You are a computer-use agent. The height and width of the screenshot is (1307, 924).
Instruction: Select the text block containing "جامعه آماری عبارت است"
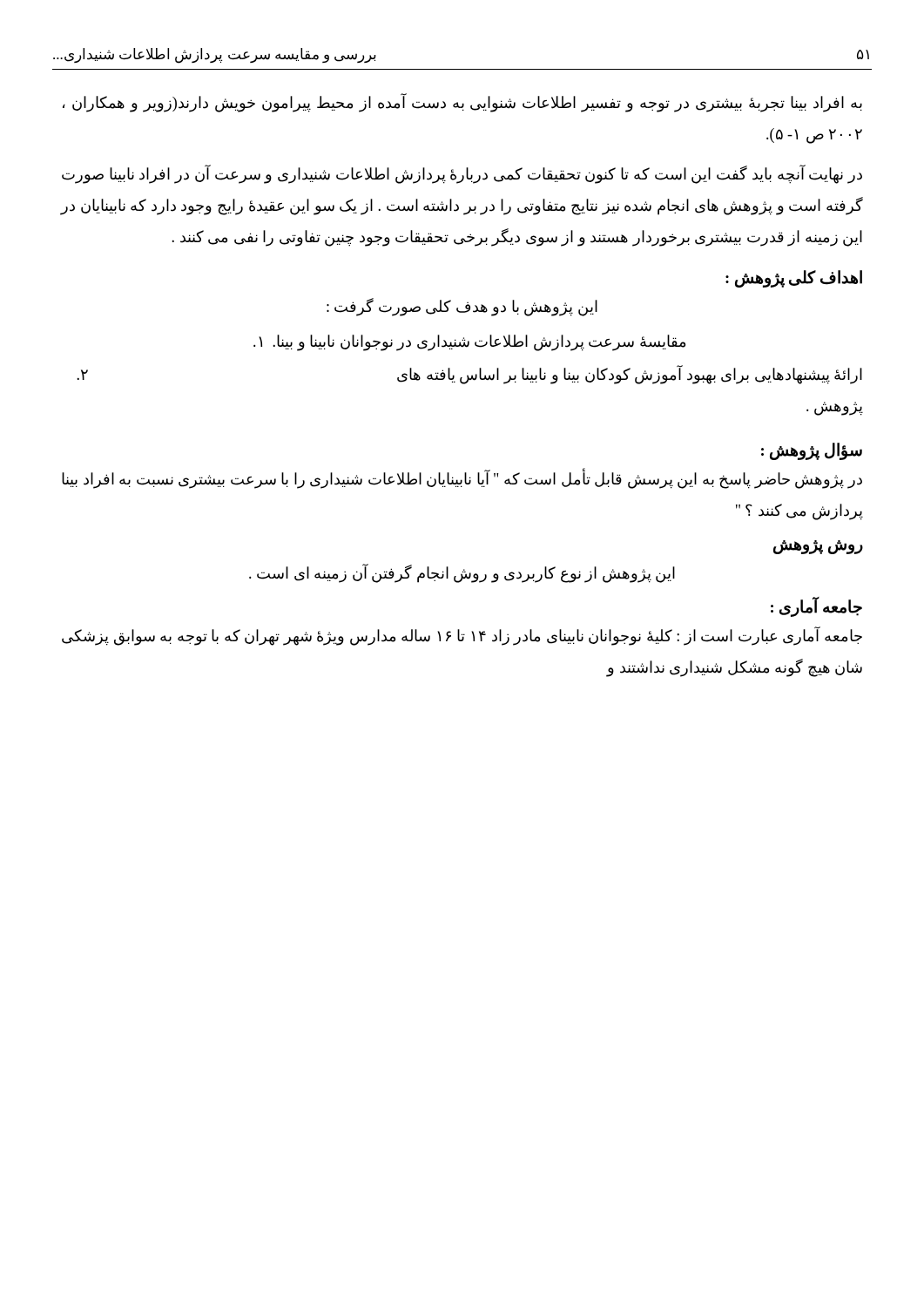pos(462,652)
